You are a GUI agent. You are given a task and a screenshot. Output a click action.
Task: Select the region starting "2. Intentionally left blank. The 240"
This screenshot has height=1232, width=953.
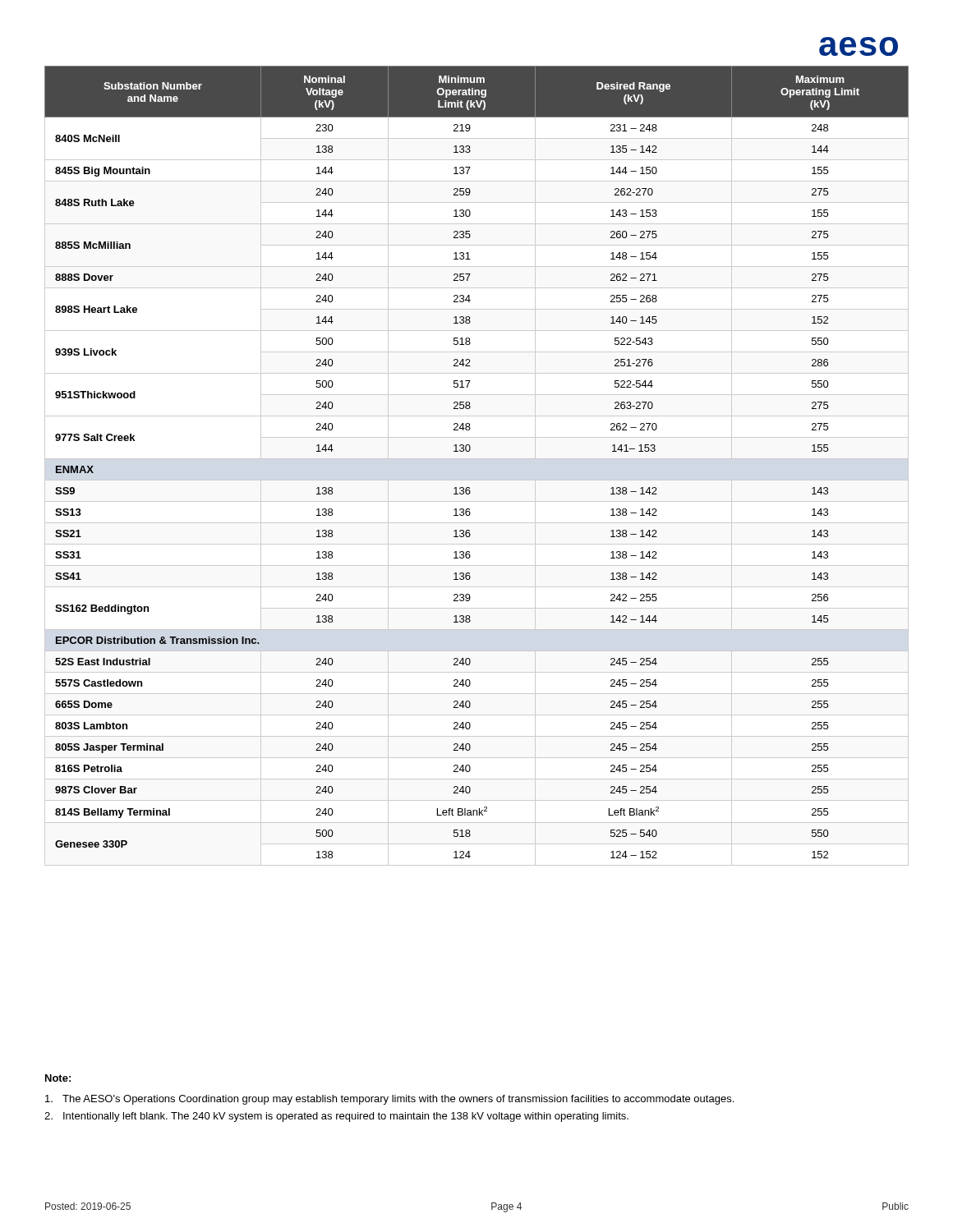pos(337,1116)
